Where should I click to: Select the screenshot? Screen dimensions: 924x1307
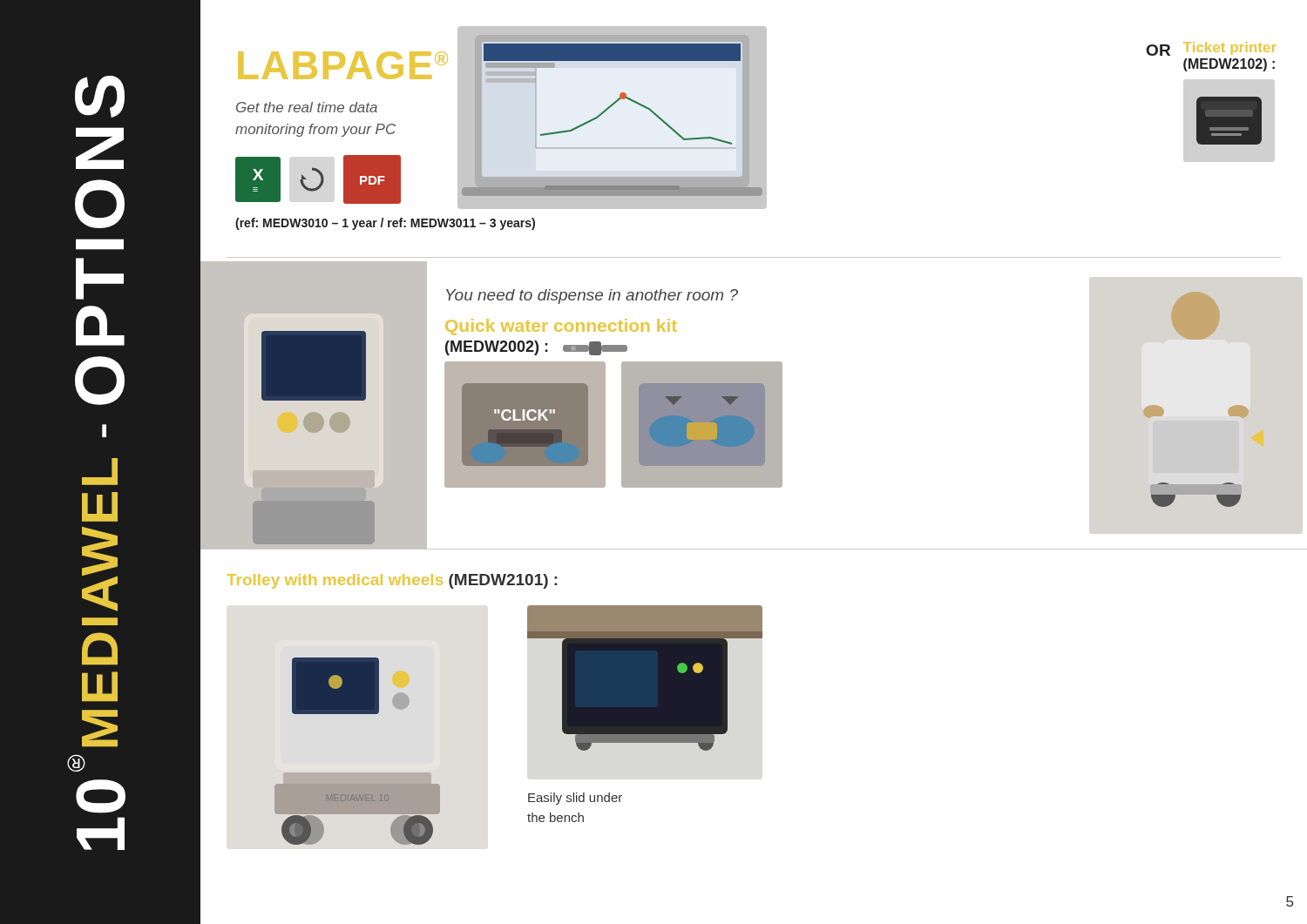tap(612, 118)
